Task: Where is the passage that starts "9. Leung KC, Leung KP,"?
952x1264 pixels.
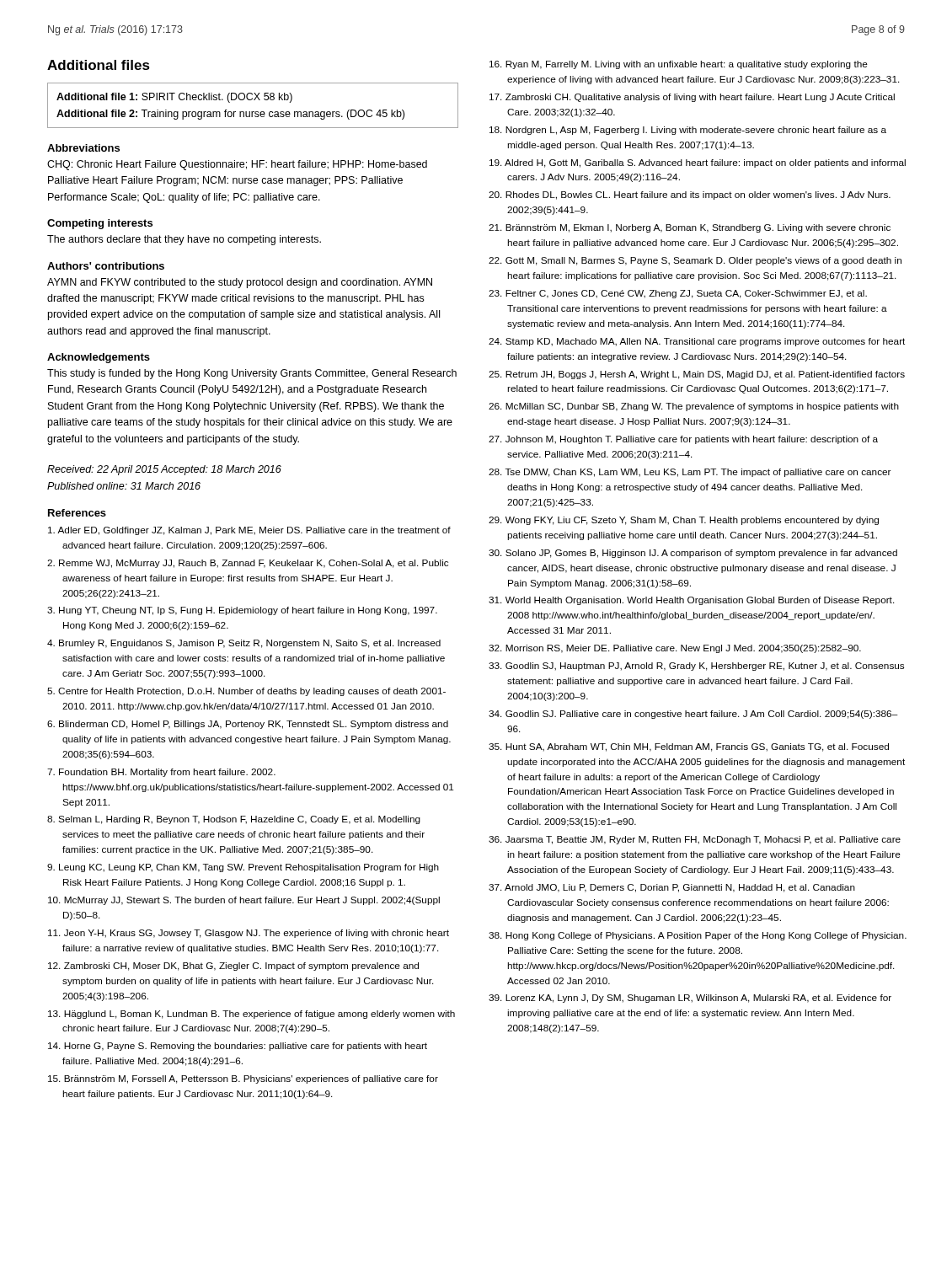Action: 243,875
